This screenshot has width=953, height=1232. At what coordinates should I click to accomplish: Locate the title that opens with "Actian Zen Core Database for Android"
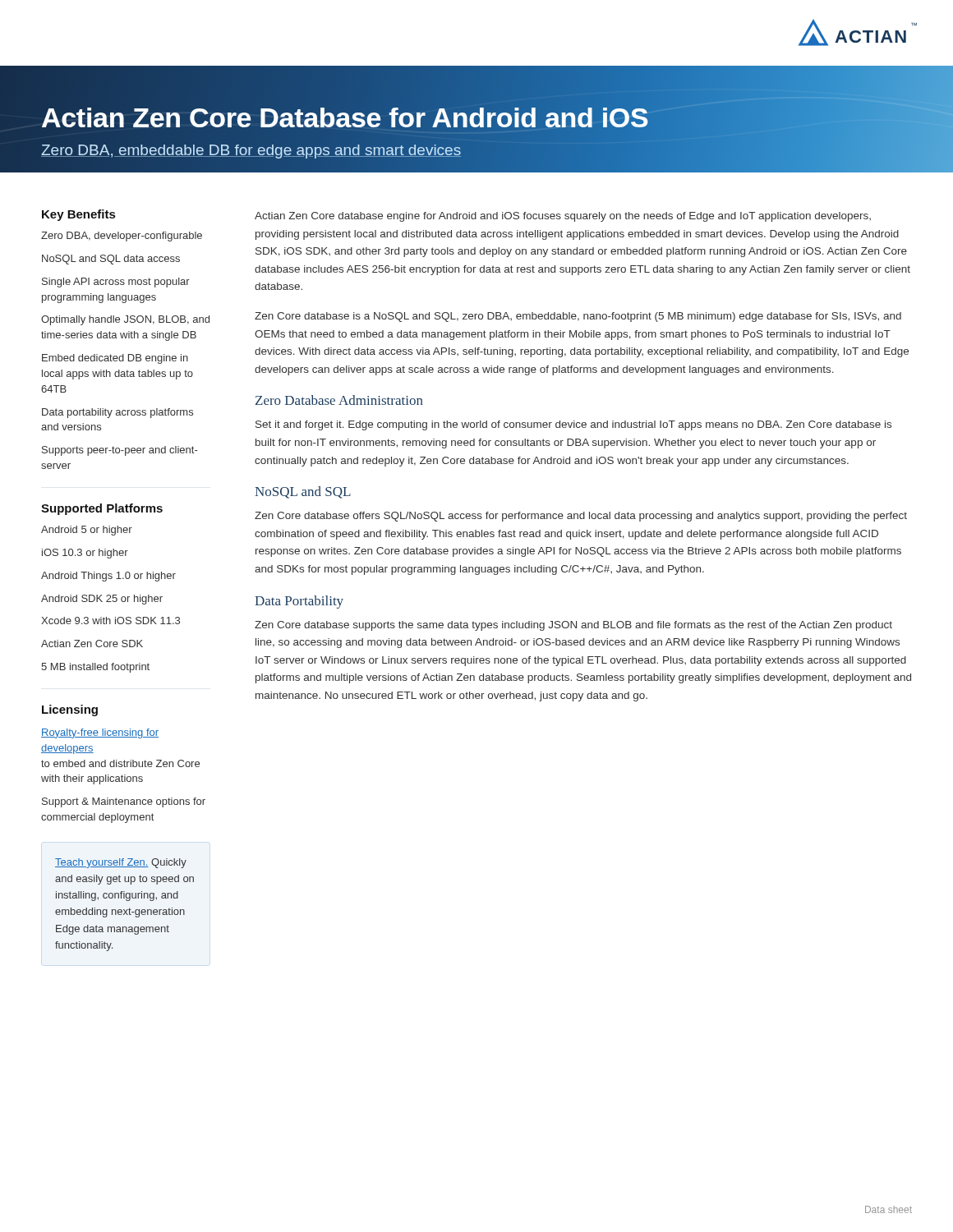tap(345, 118)
